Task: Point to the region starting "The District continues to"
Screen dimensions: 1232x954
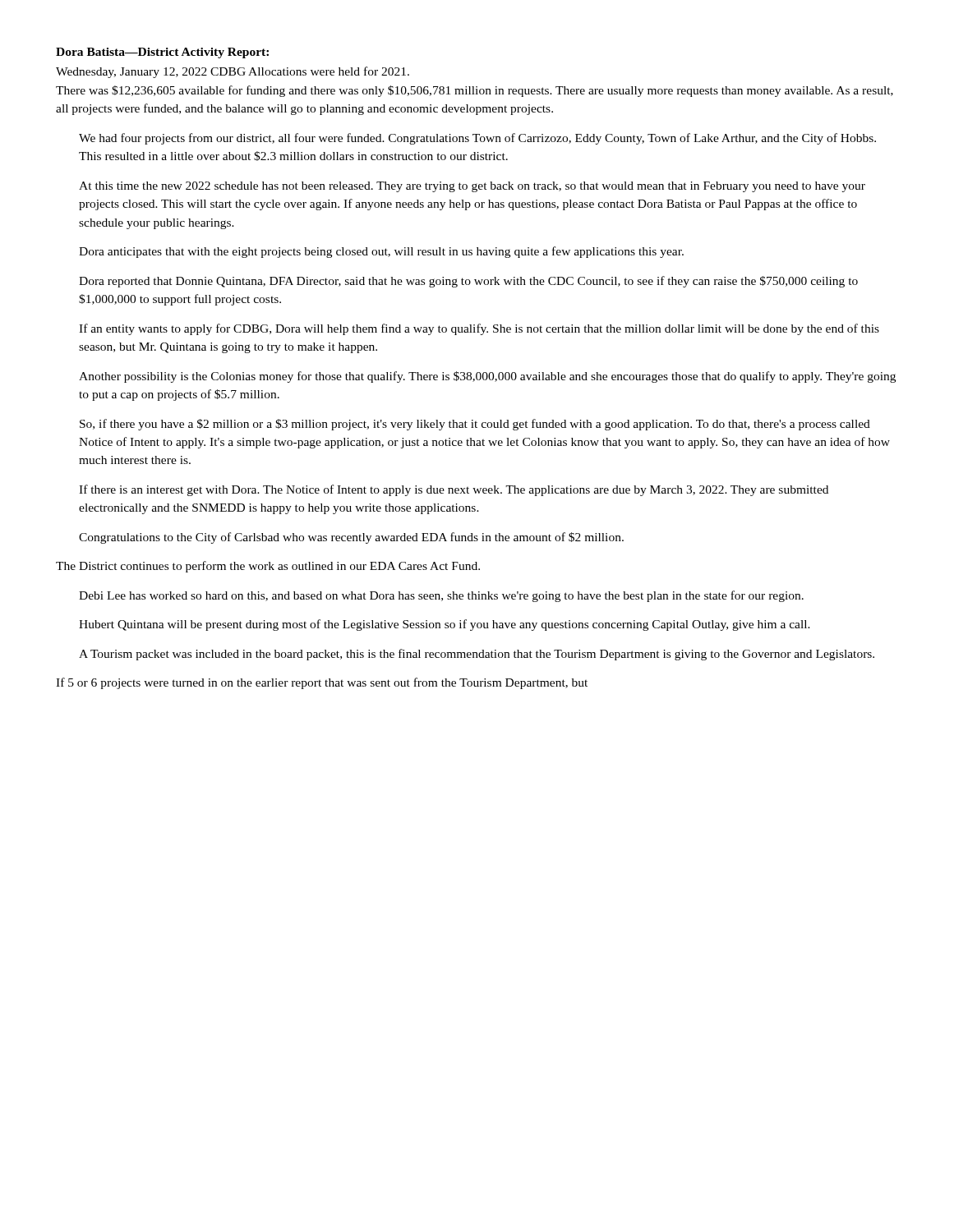Action: 268,566
